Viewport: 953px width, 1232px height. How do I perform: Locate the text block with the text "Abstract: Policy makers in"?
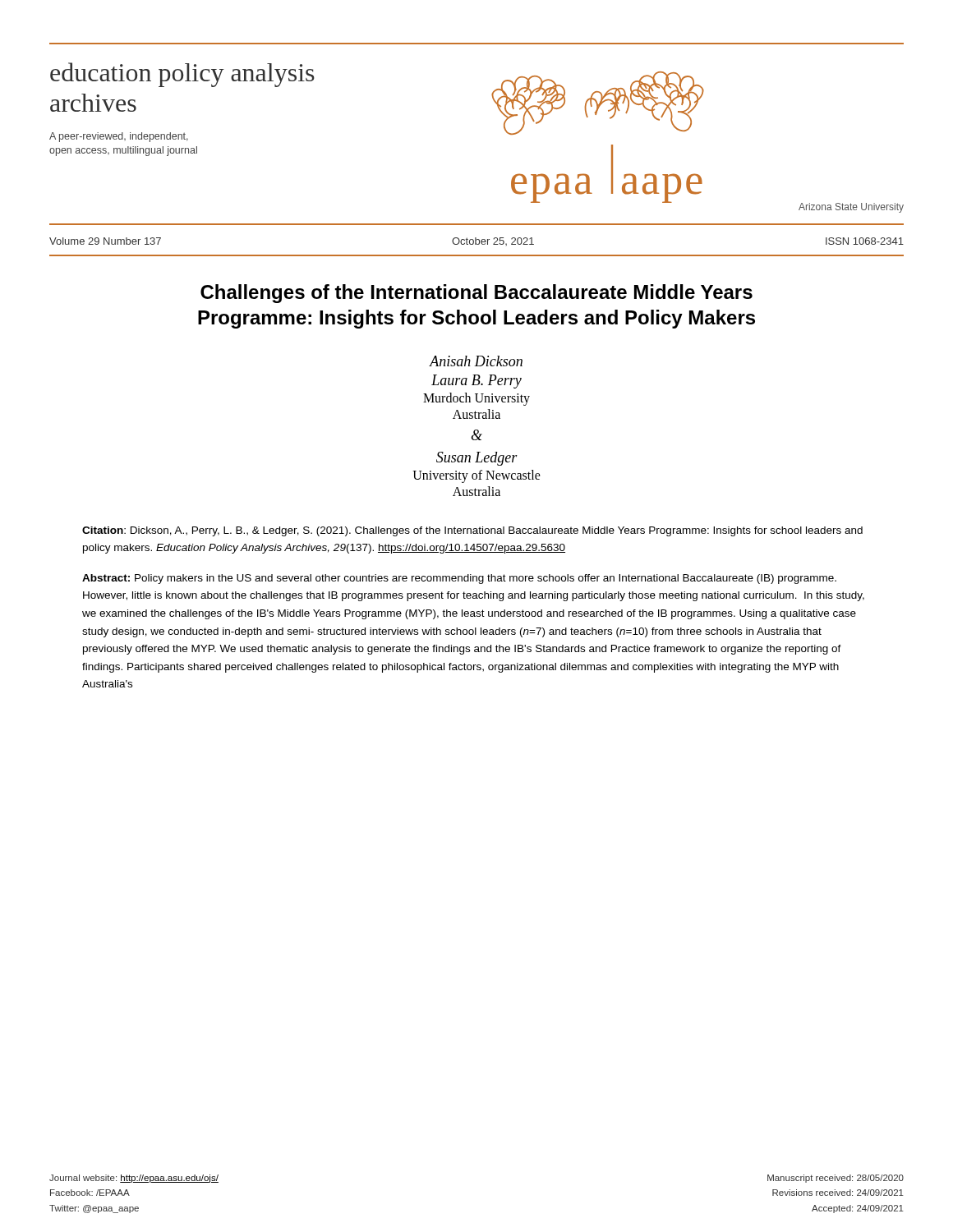(x=474, y=631)
